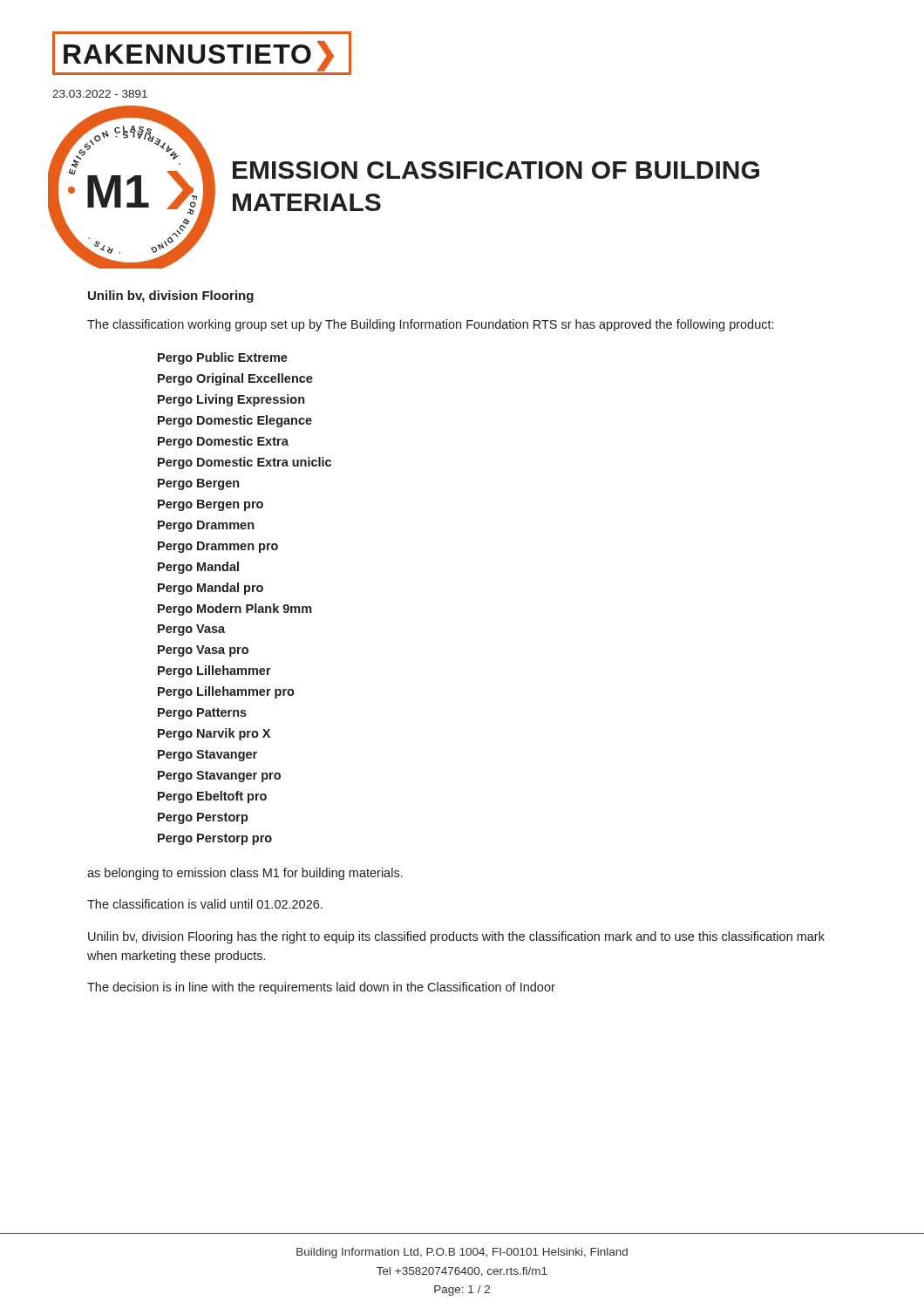This screenshot has height=1308, width=924.
Task: Find the list item containing "Pergo Lillehammer pro"
Action: [x=226, y=692]
